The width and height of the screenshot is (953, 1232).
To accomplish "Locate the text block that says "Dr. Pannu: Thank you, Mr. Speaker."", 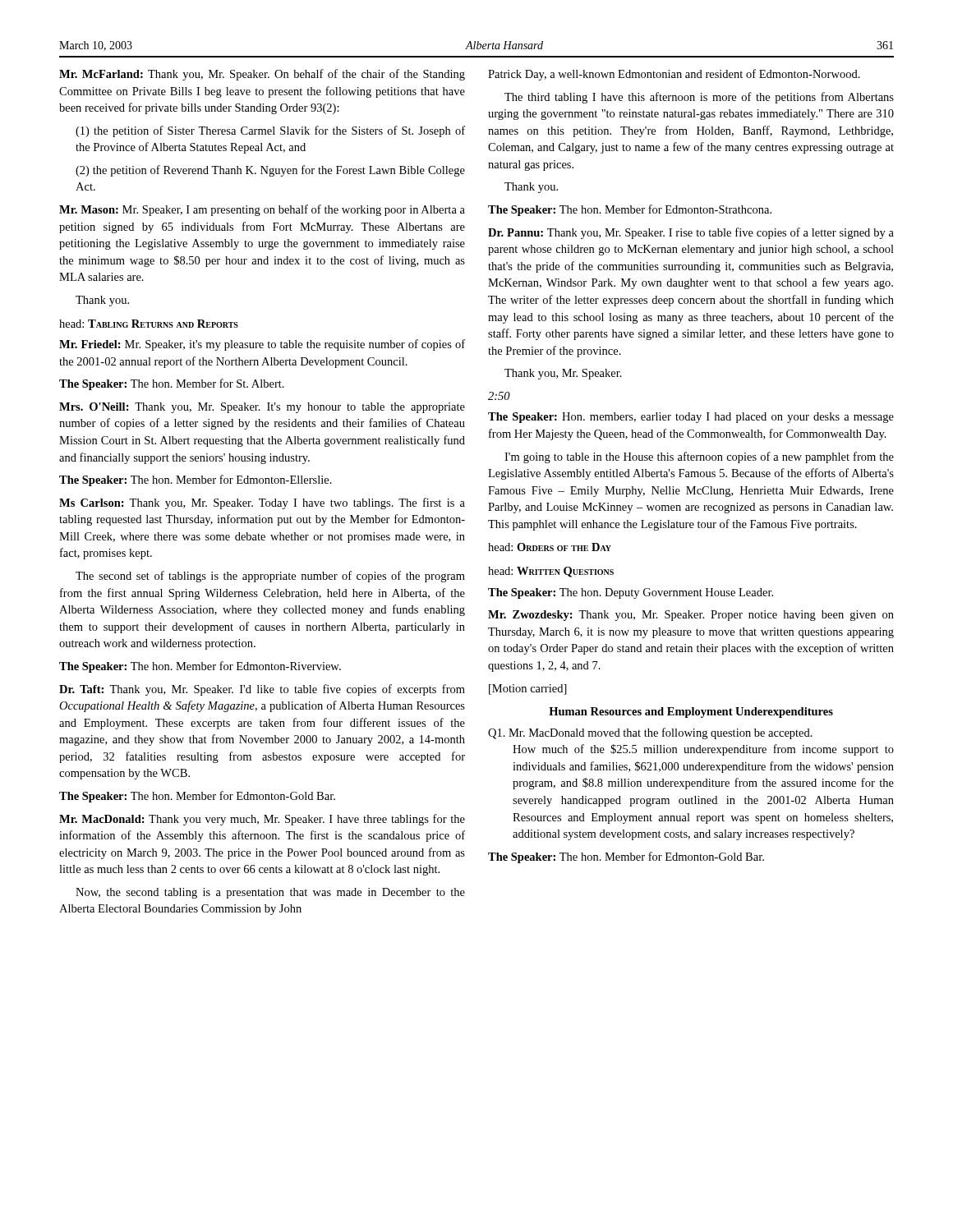I will (x=691, y=303).
